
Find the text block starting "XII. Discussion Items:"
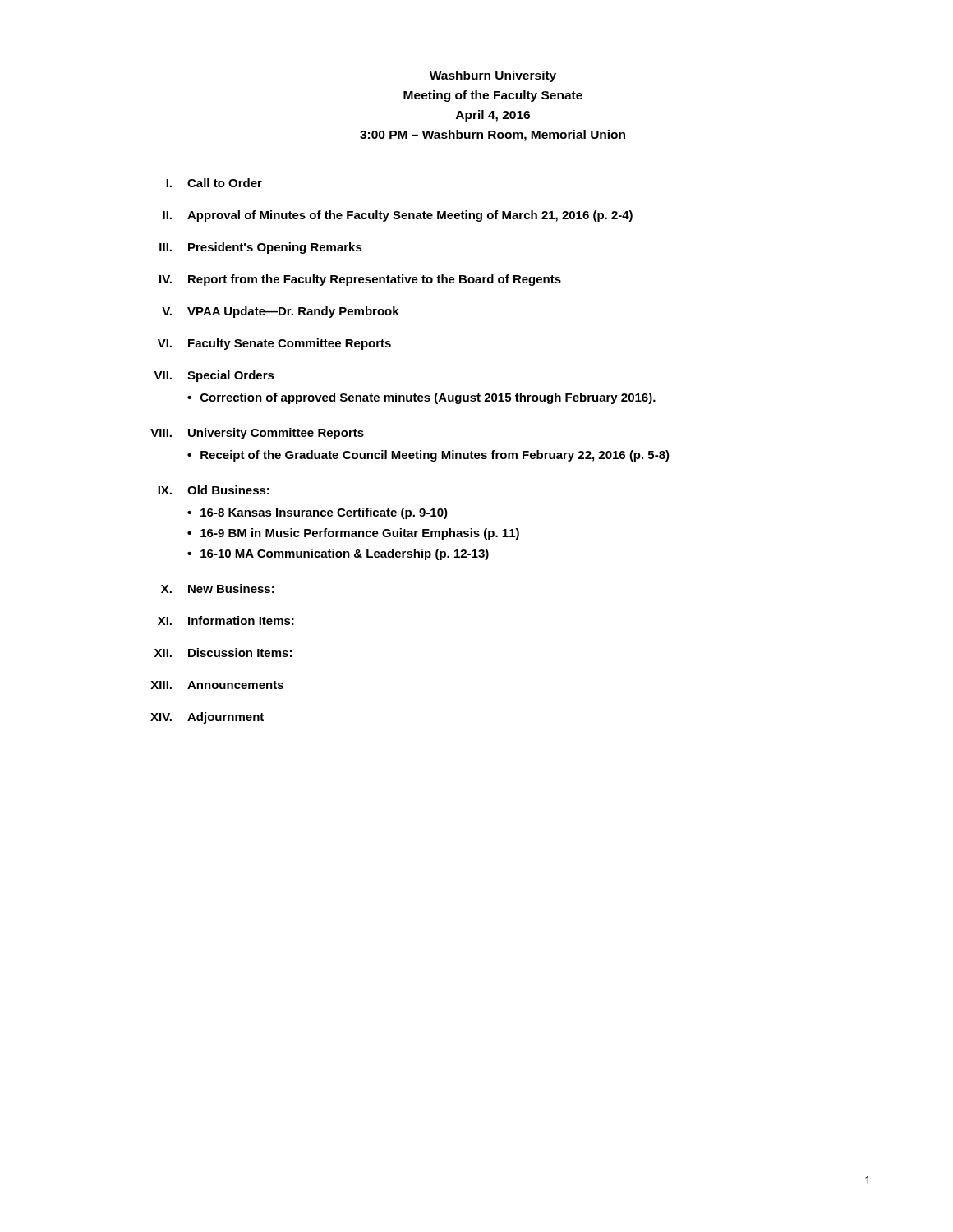223,653
